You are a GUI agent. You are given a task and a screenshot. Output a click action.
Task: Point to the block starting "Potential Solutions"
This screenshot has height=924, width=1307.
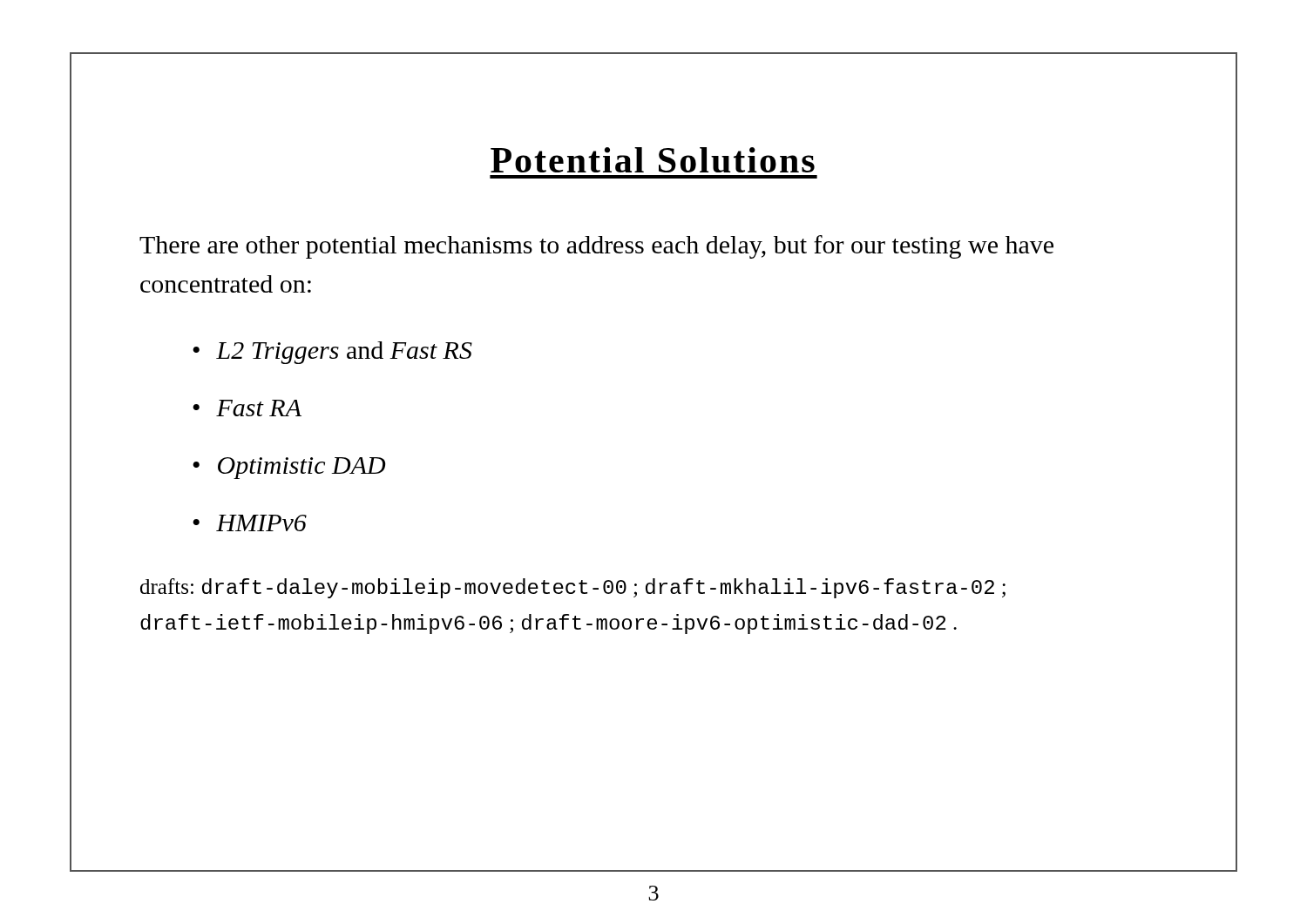(654, 160)
